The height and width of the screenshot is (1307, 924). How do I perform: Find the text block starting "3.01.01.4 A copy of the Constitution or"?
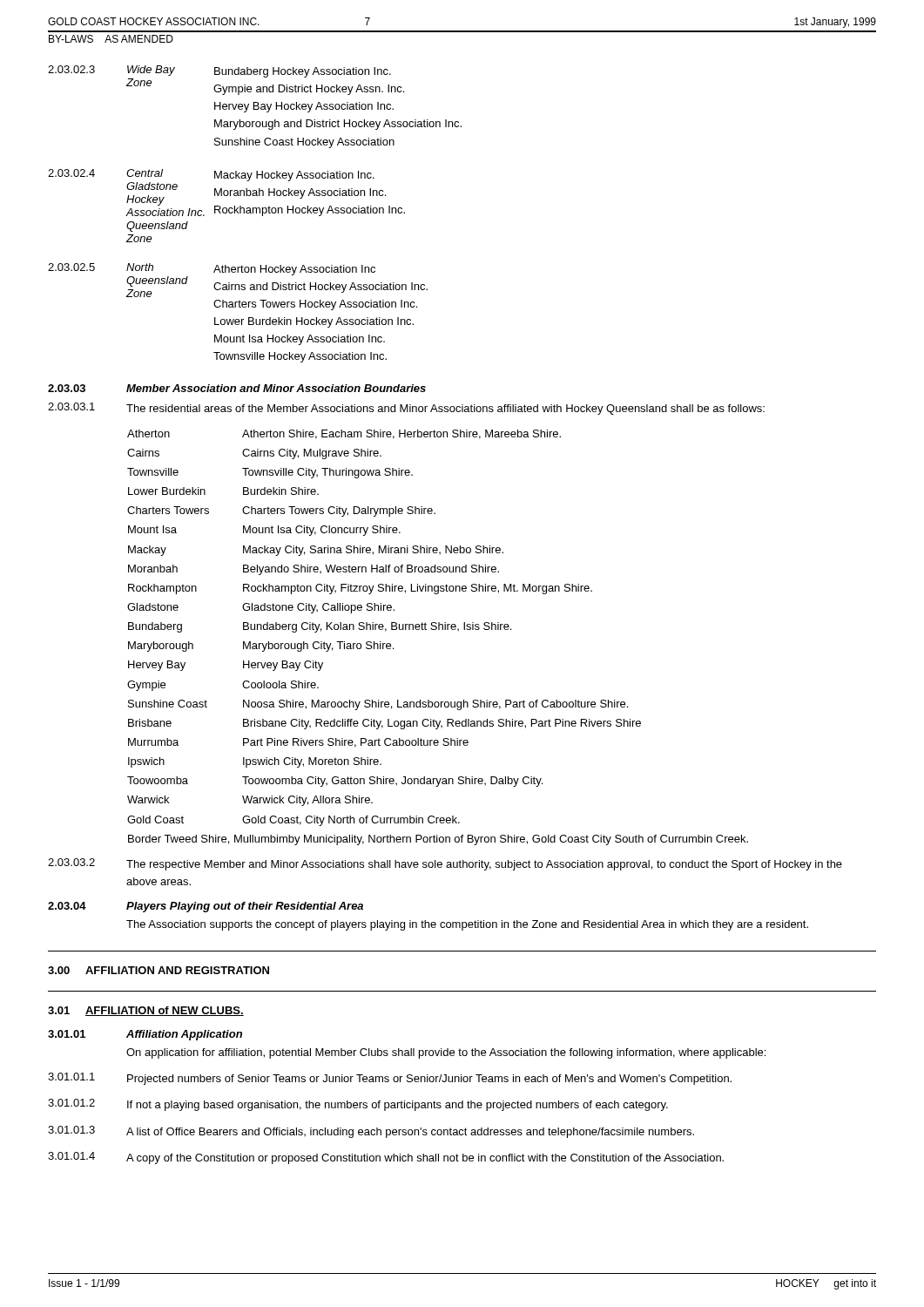point(462,1158)
